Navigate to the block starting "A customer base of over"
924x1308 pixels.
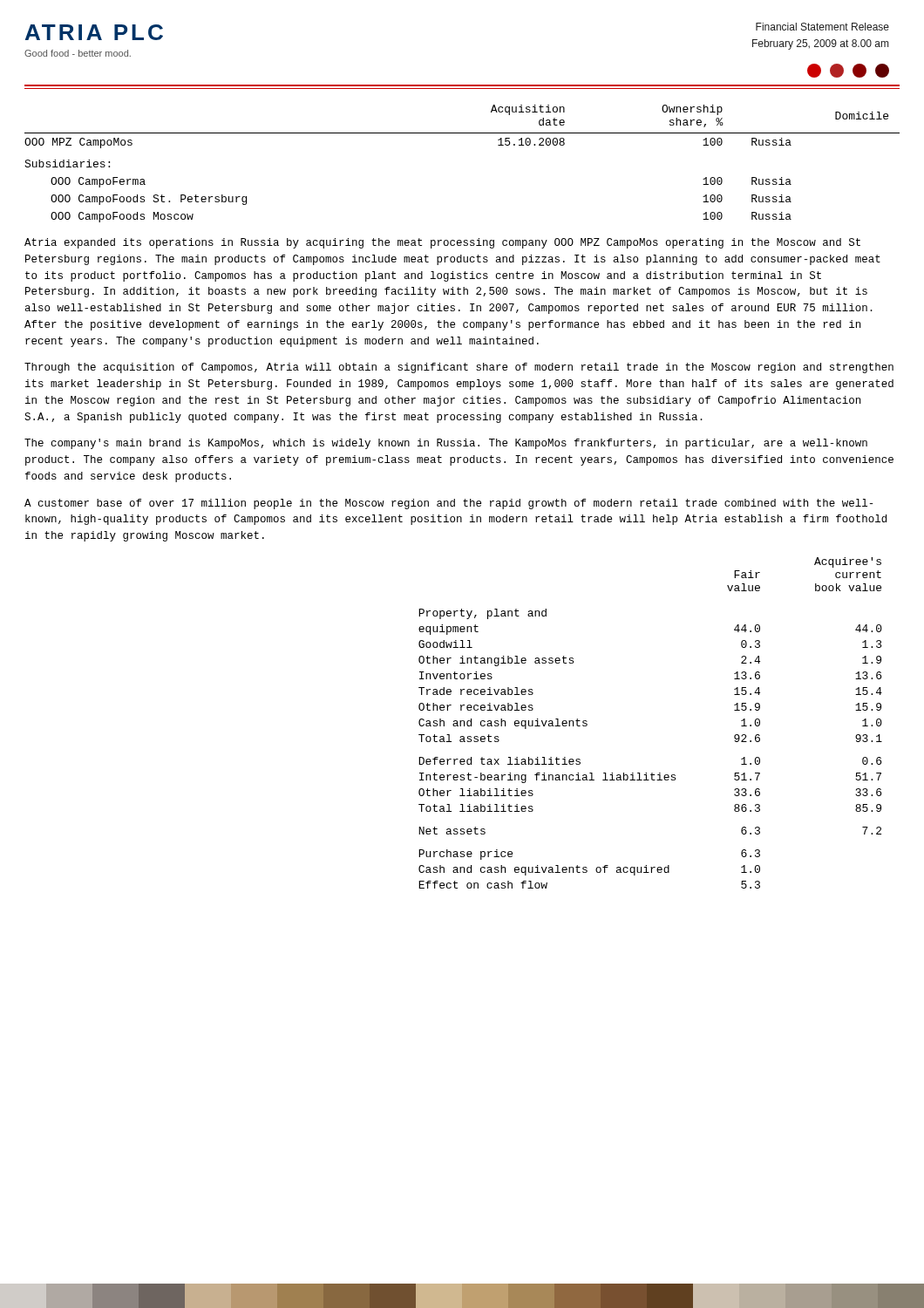coord(456,520)
